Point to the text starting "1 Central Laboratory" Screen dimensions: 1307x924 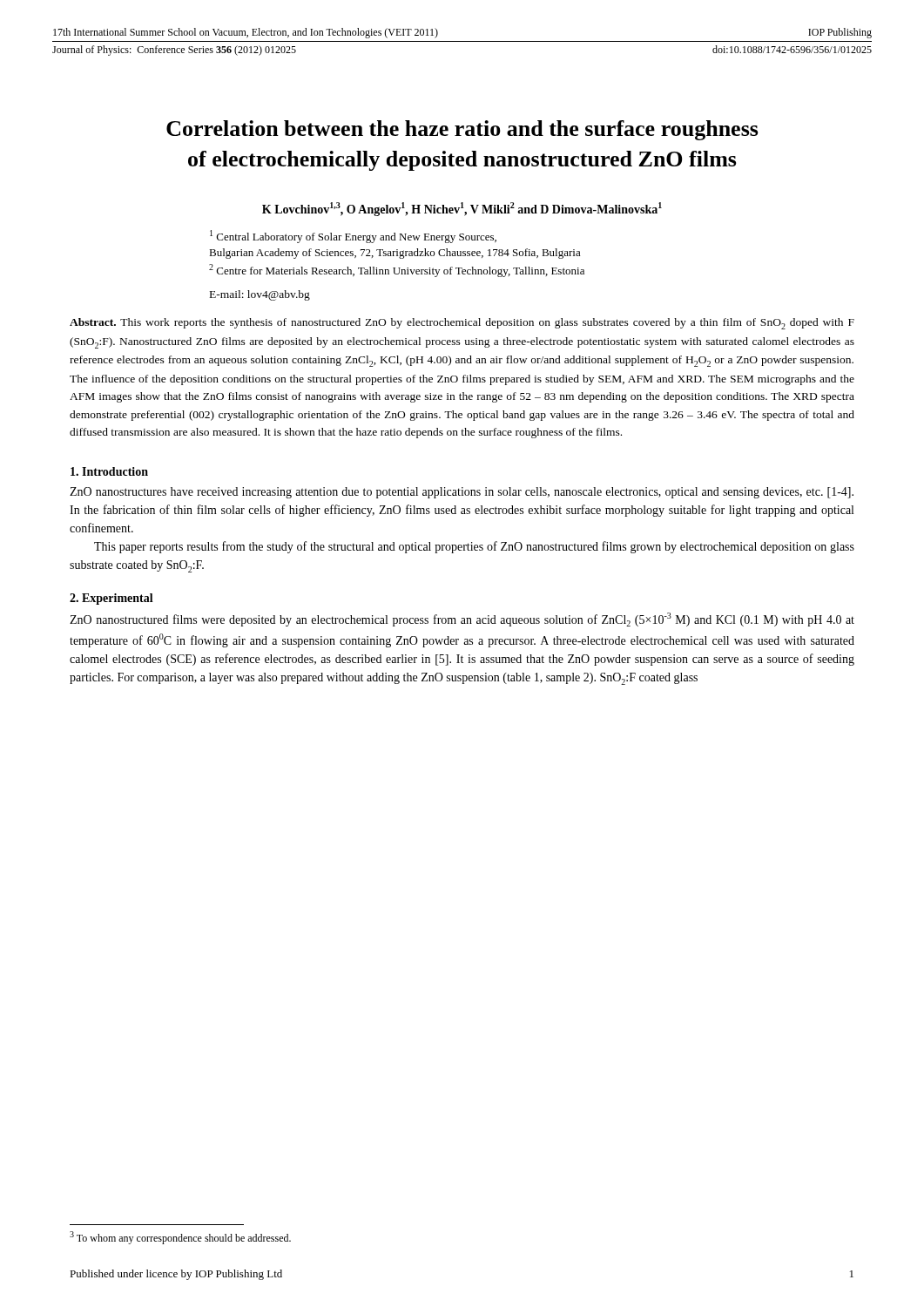click(x=397, y=253)
